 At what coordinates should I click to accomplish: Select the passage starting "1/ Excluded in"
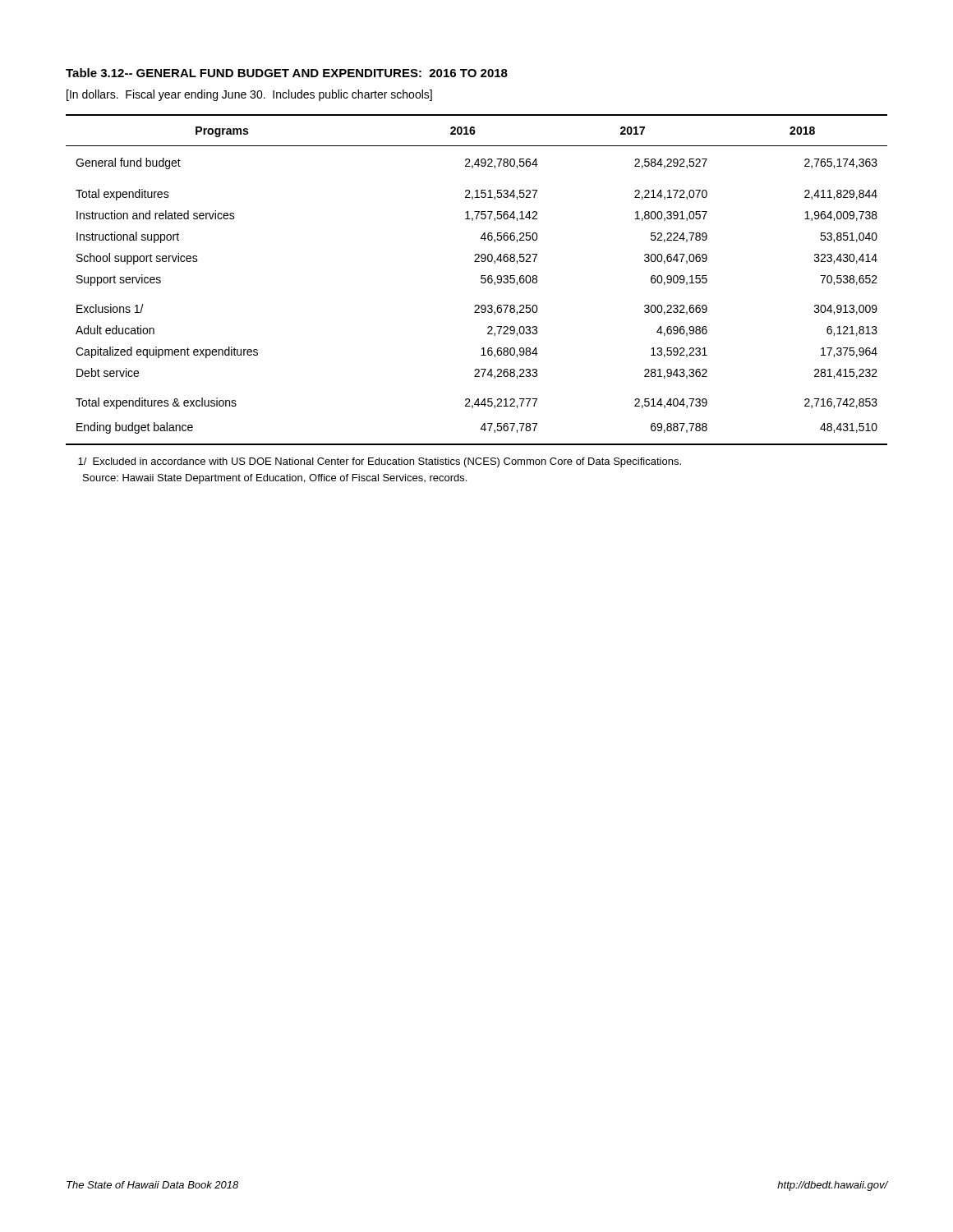(476, 469)
